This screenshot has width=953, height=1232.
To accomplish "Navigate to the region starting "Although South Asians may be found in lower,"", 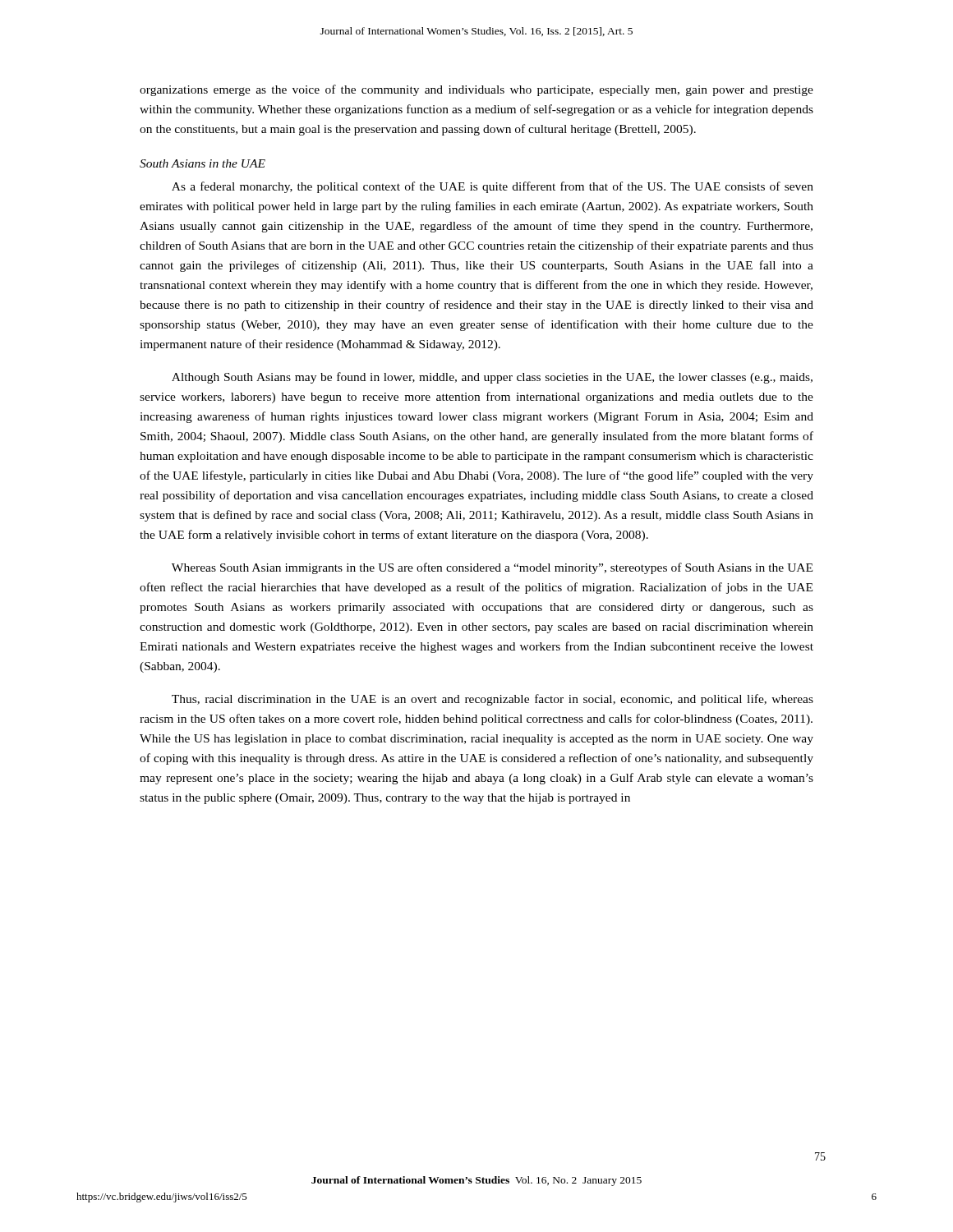I will 476,456.
